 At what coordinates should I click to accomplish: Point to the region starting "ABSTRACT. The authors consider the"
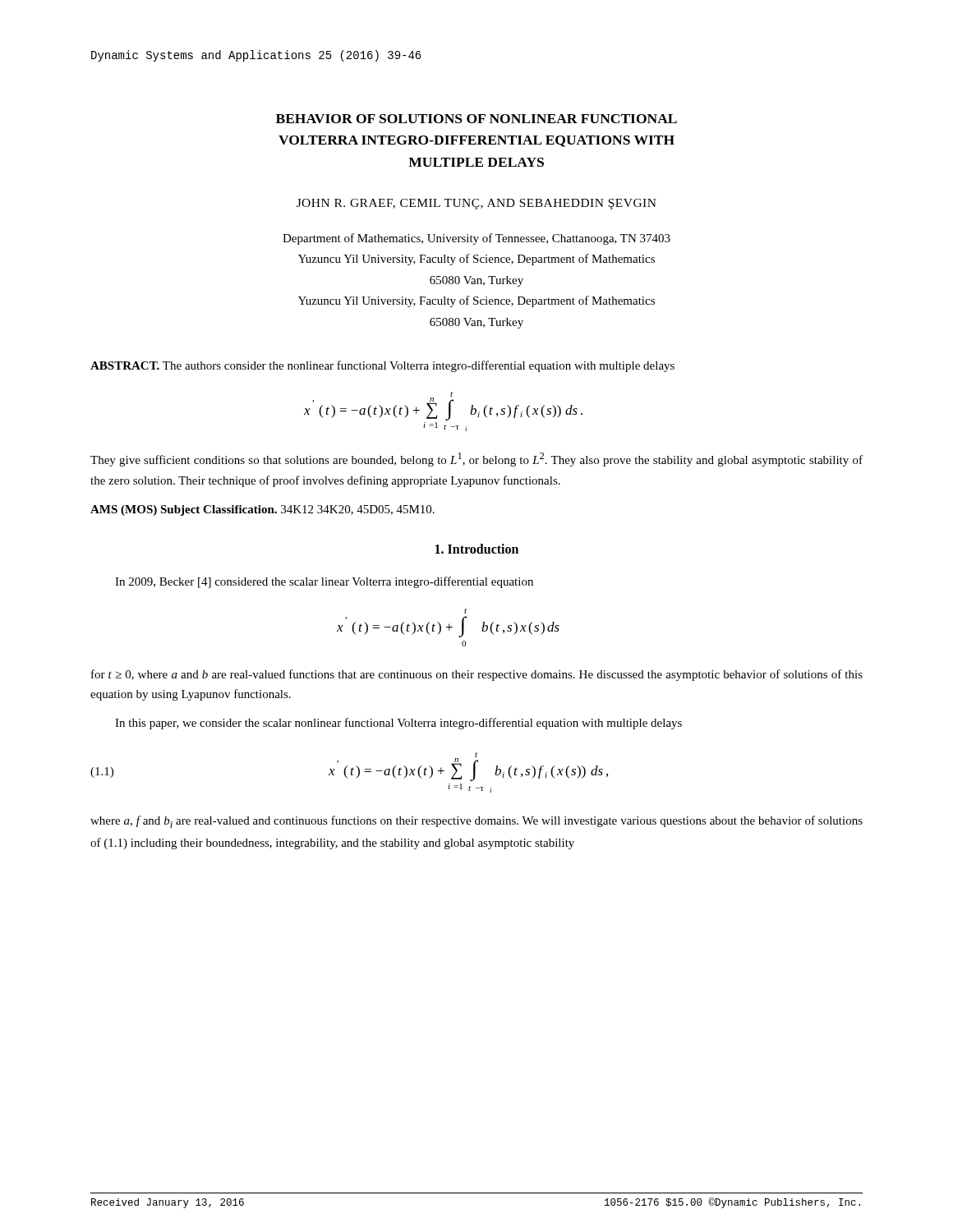383,366
